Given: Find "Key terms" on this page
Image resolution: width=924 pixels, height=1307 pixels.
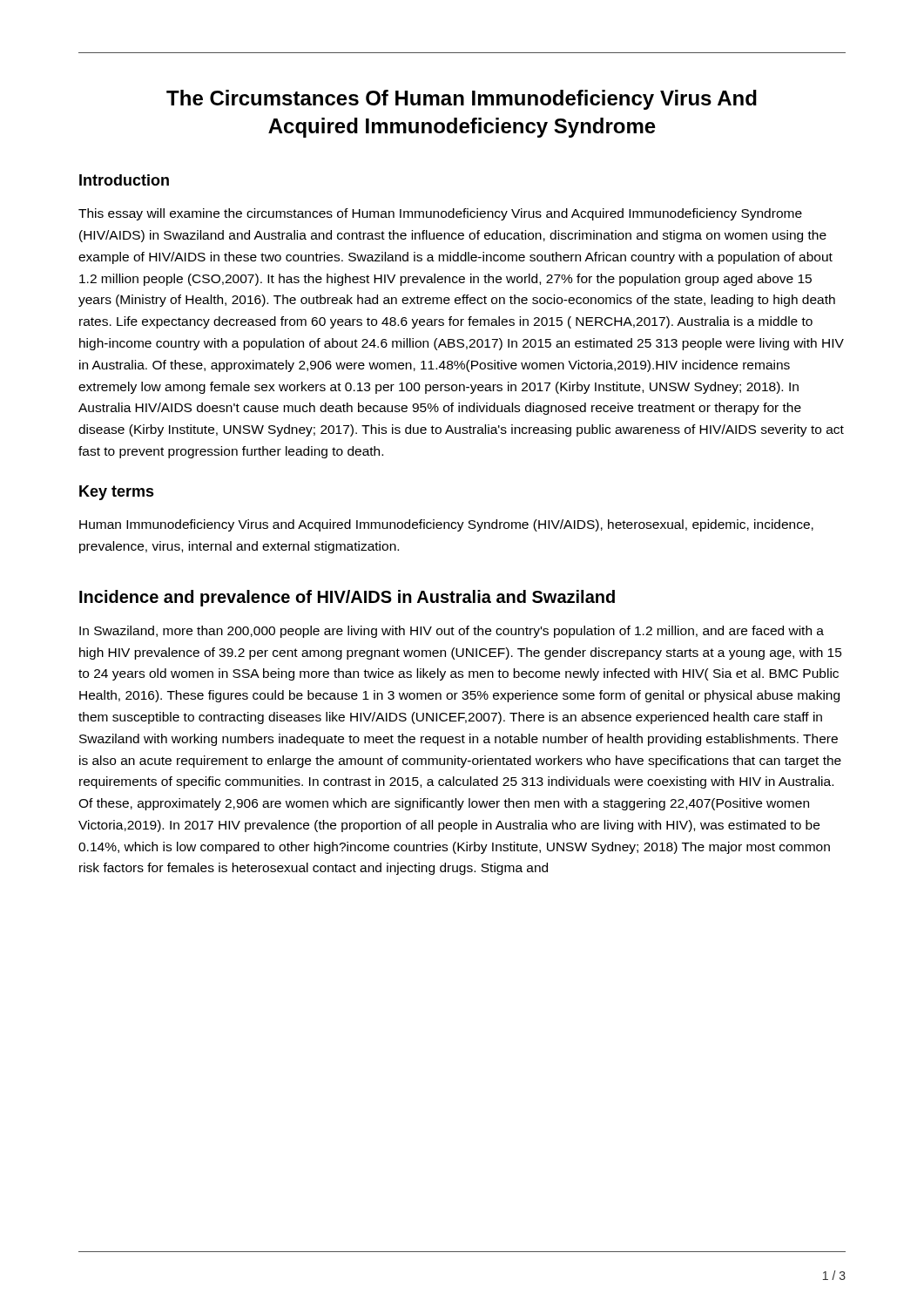Looking at the screenshot, I should point(116,491).
